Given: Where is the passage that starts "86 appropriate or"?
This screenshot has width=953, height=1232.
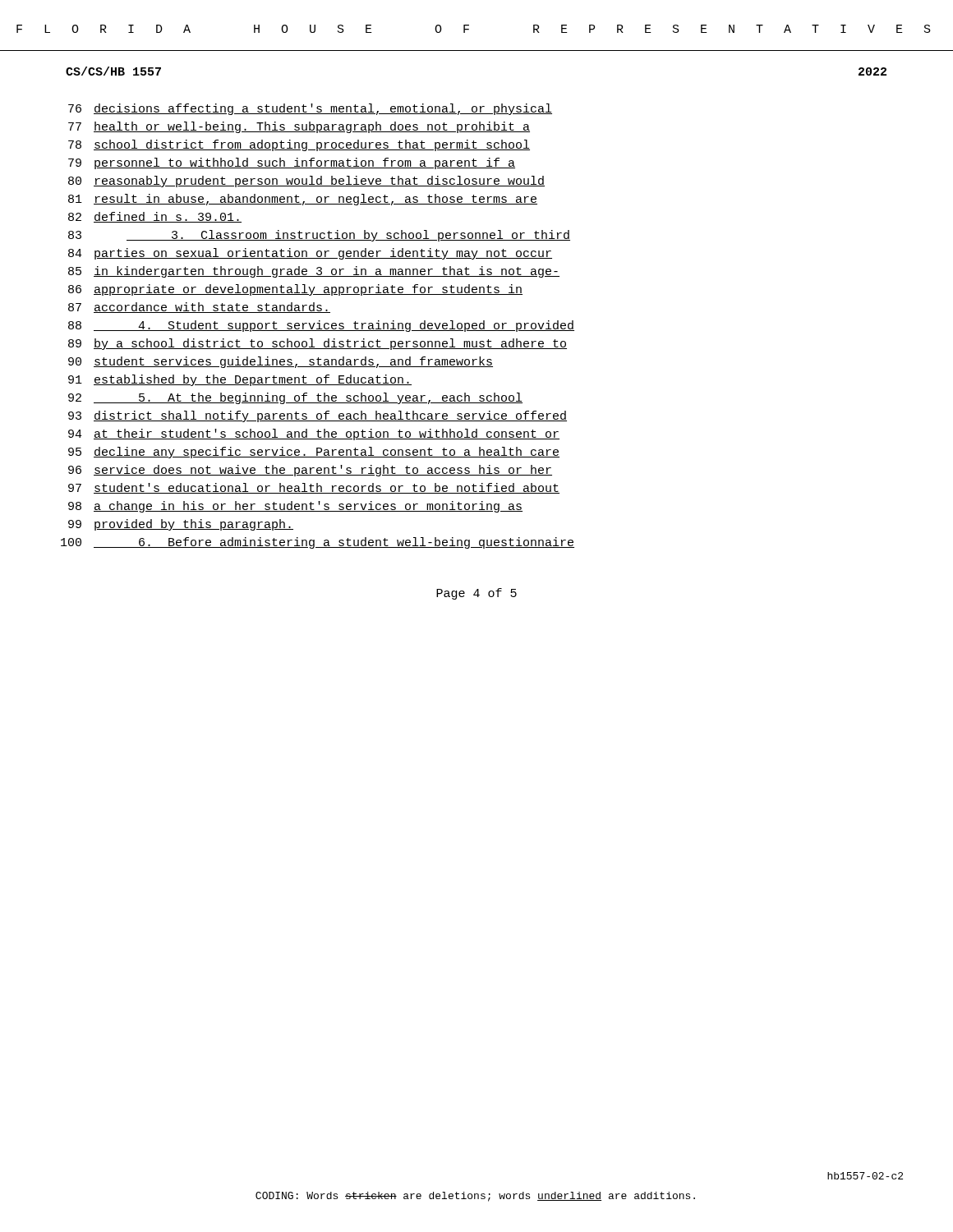Looking at the screenshot, I should point(476,290).
